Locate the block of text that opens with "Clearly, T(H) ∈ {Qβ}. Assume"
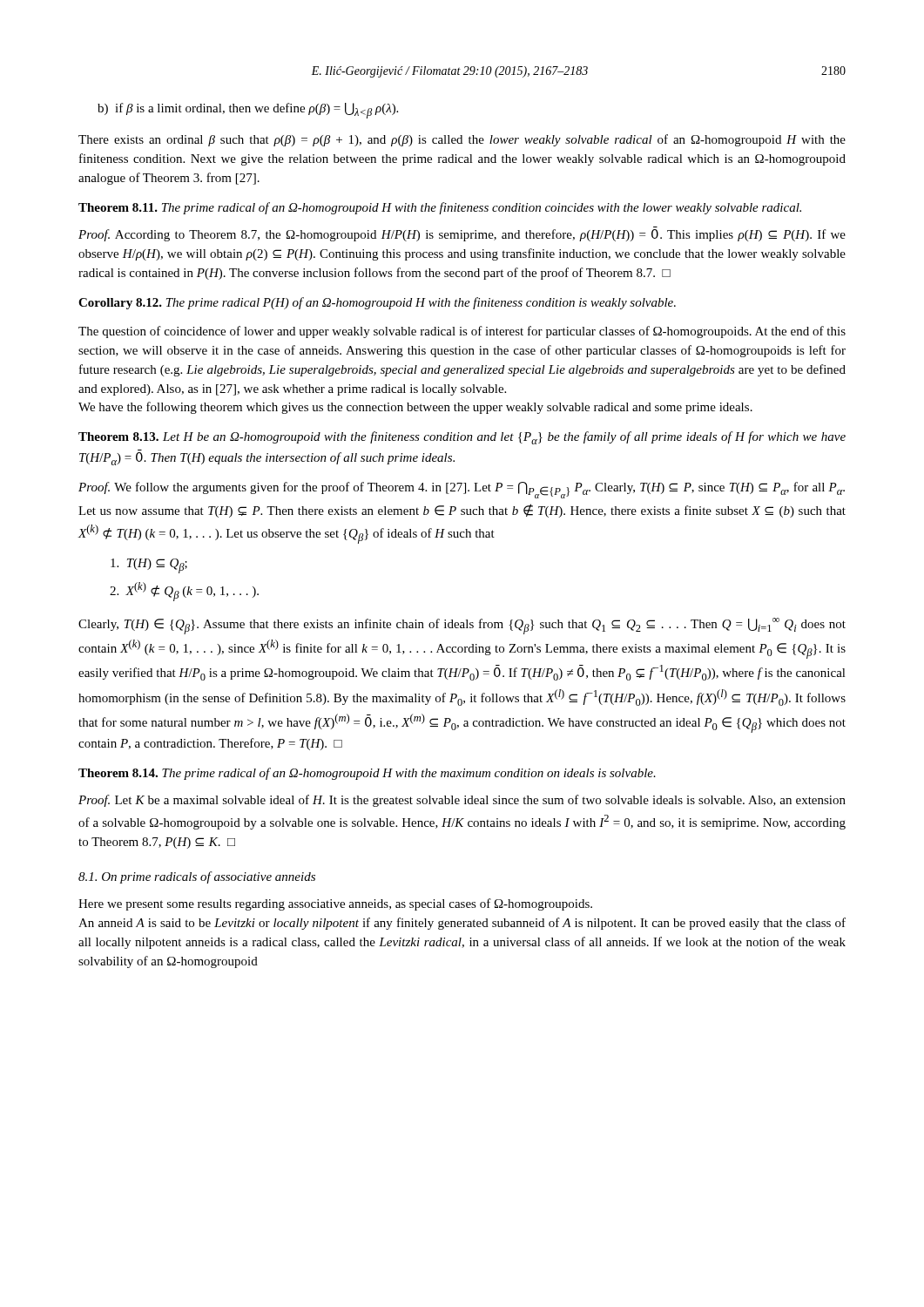 pyautogui.click(x=462, y=682)
